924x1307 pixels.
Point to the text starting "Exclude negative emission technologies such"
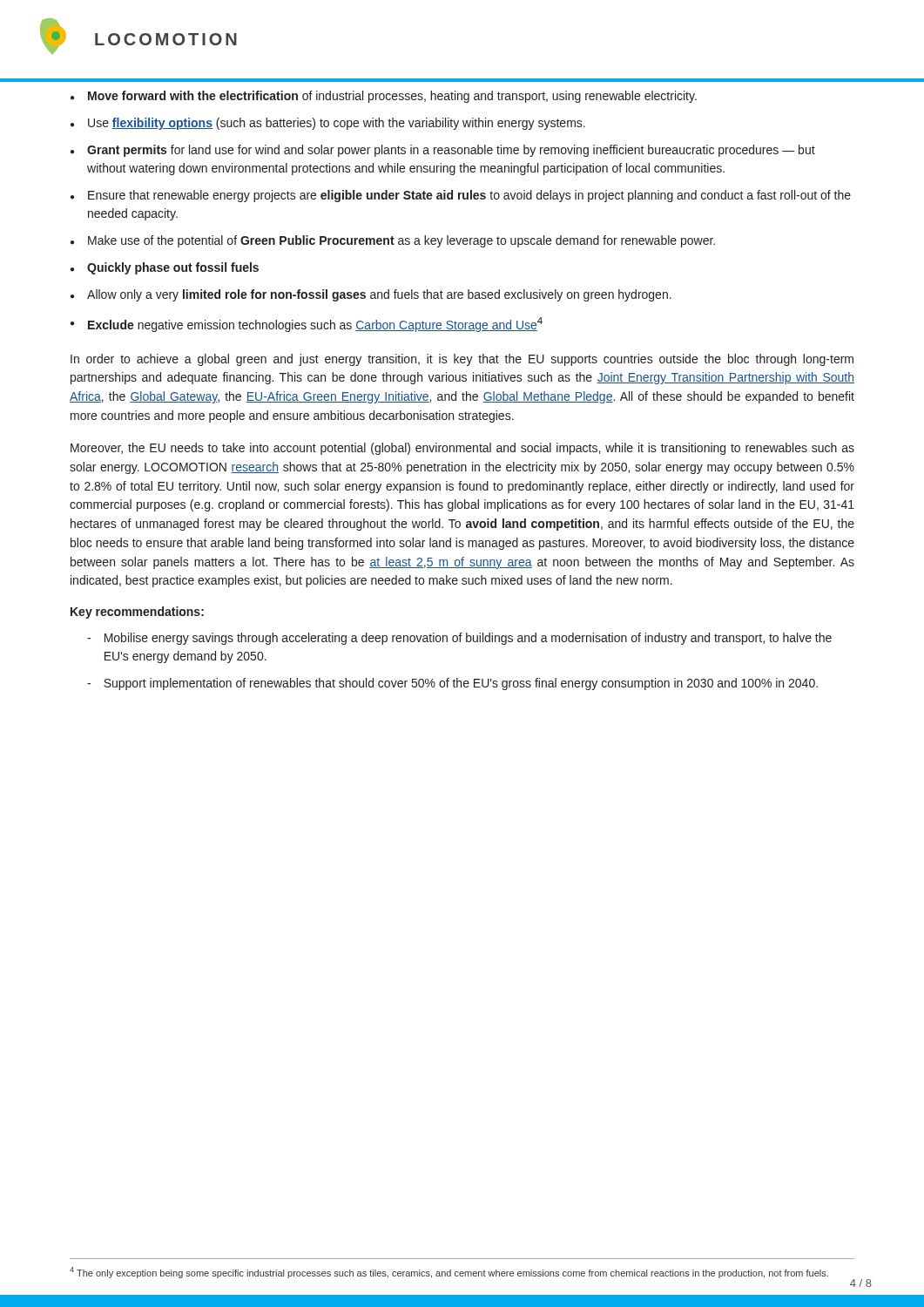(x=315, y=324)
